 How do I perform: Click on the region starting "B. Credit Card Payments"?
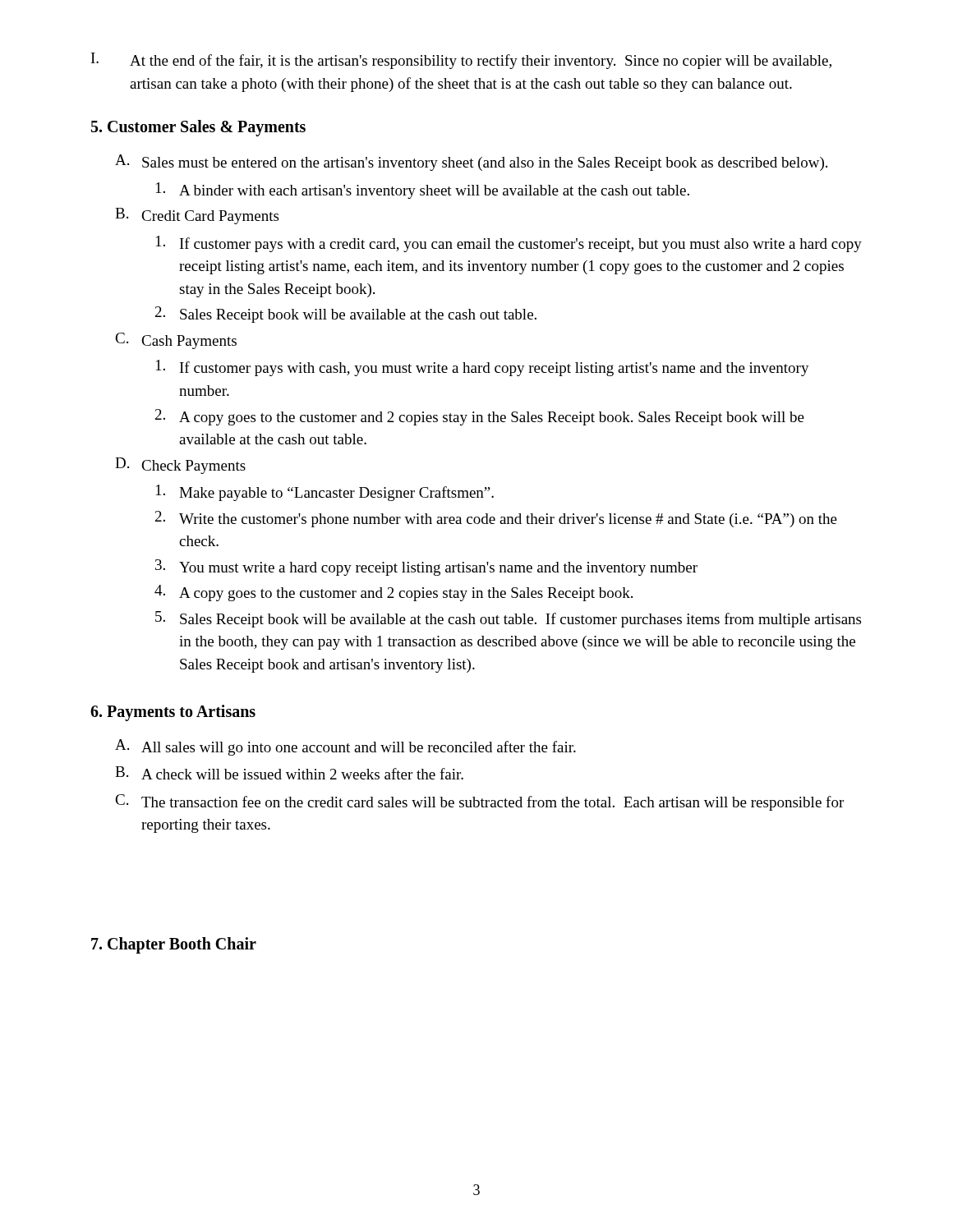(197, 216)
